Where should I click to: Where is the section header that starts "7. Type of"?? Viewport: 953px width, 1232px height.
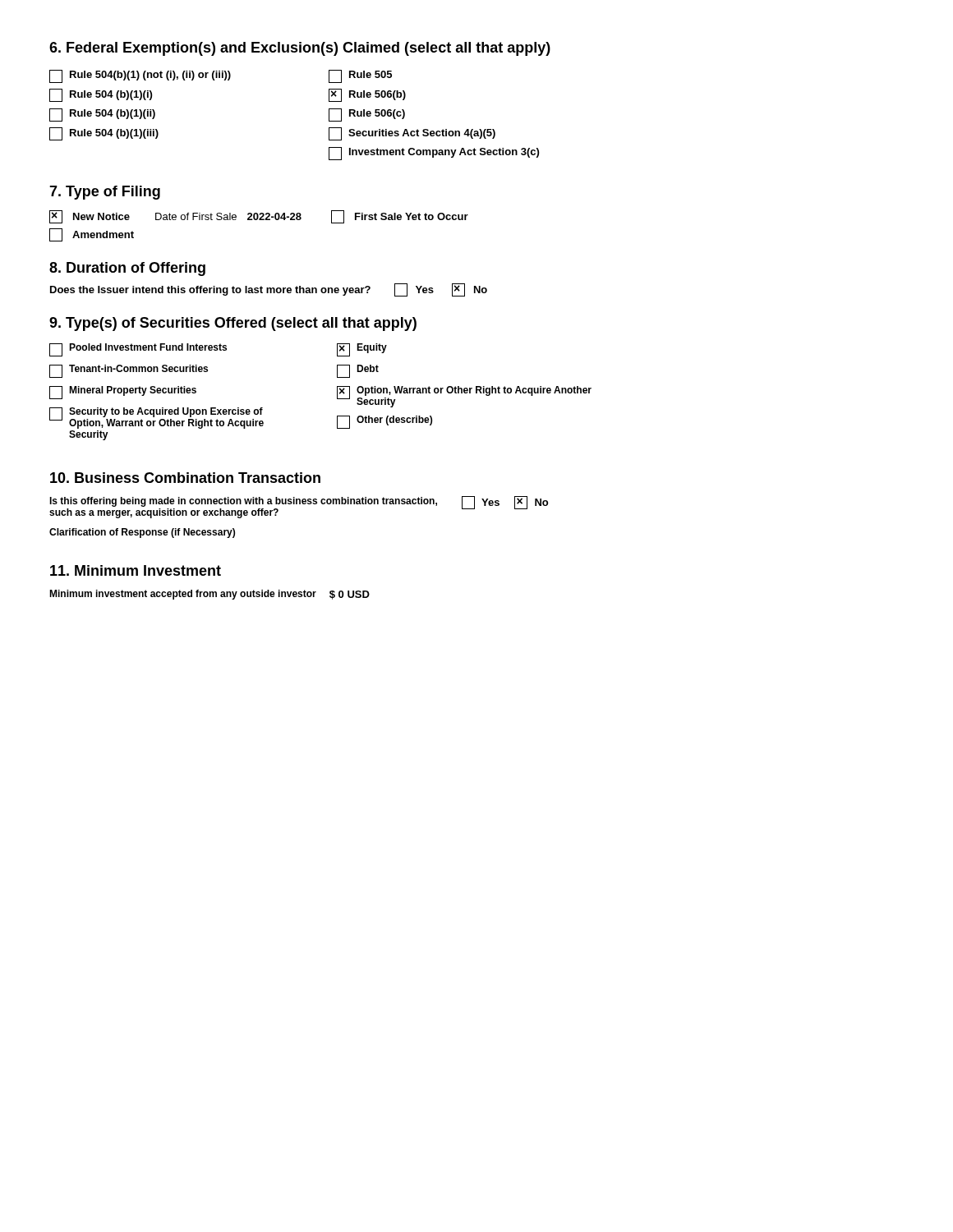tap(105, 191)
